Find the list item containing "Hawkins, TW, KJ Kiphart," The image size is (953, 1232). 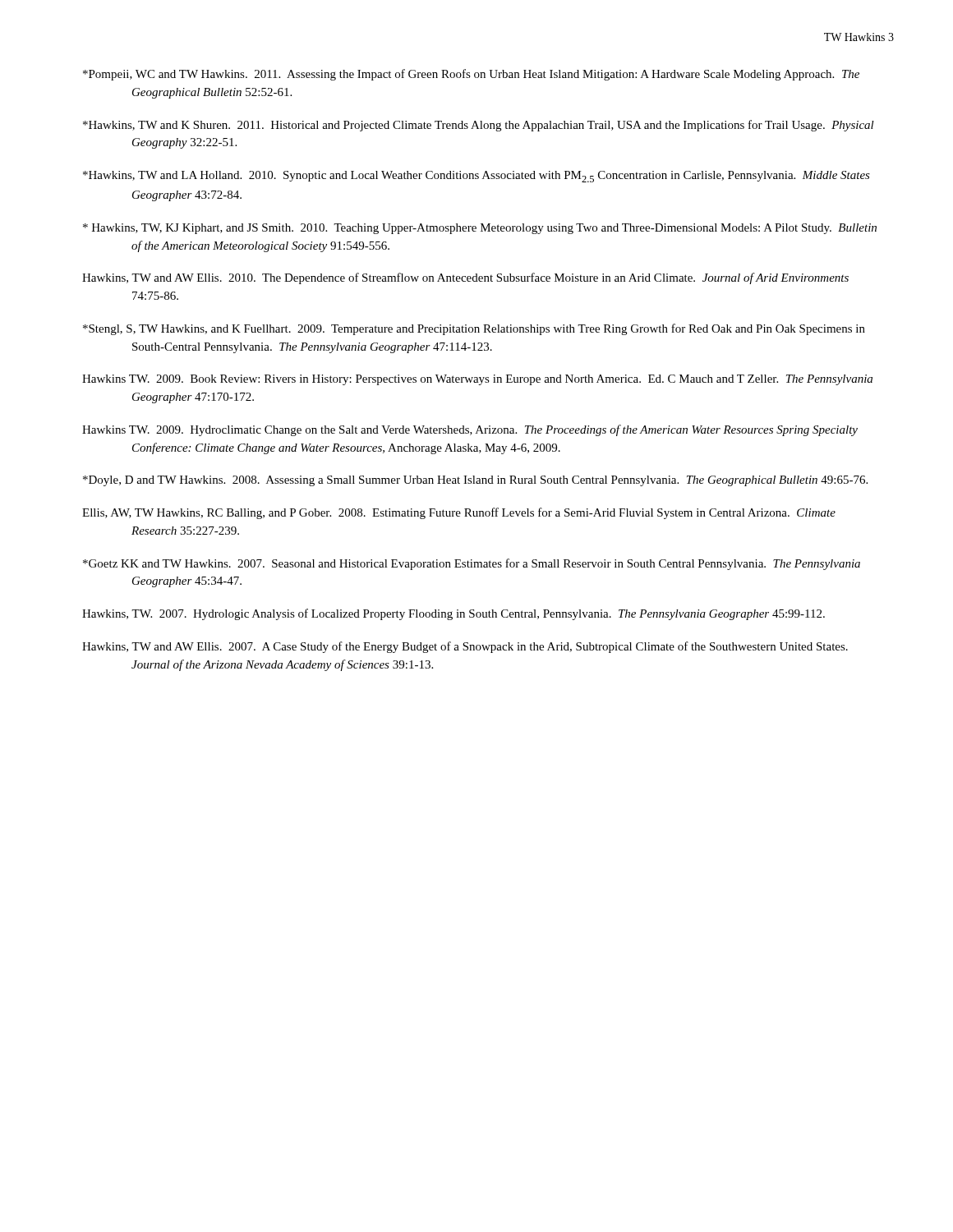(x=480, y=236)
